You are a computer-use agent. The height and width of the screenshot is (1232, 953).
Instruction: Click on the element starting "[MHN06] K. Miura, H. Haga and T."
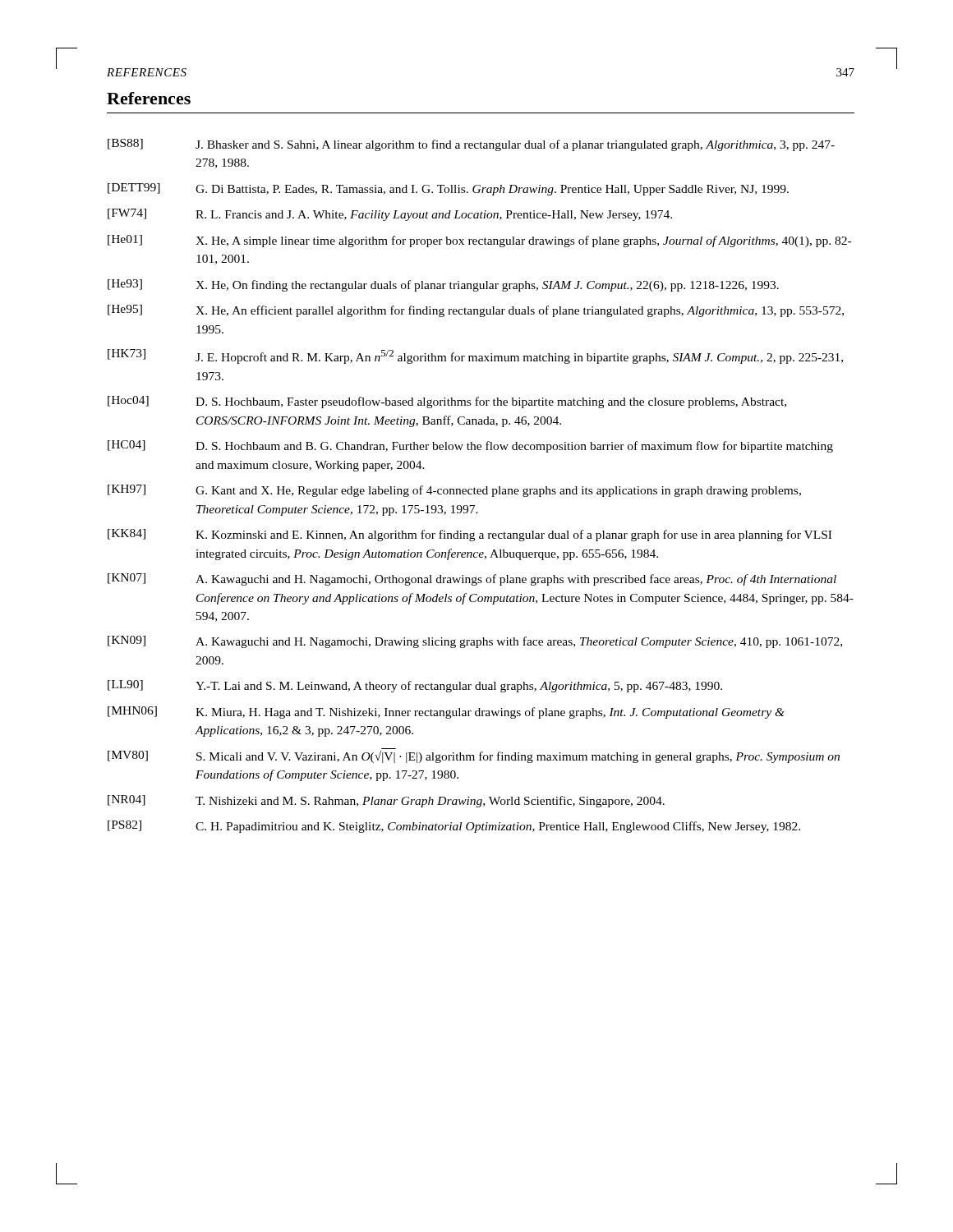pyautogui.click(x=481, y=721)
